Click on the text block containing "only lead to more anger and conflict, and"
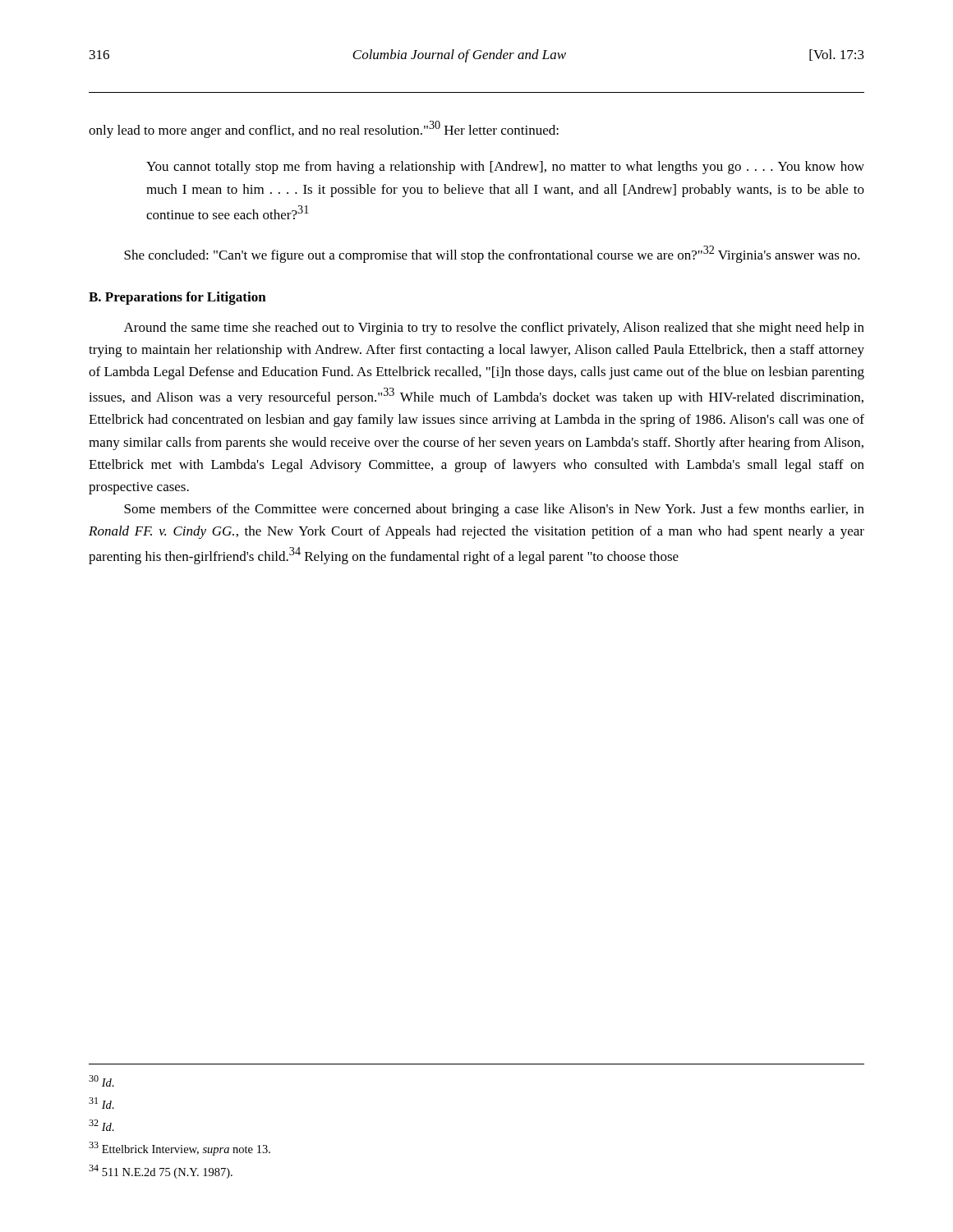The height and width of the screenshot is (1232, 953). 476,128
